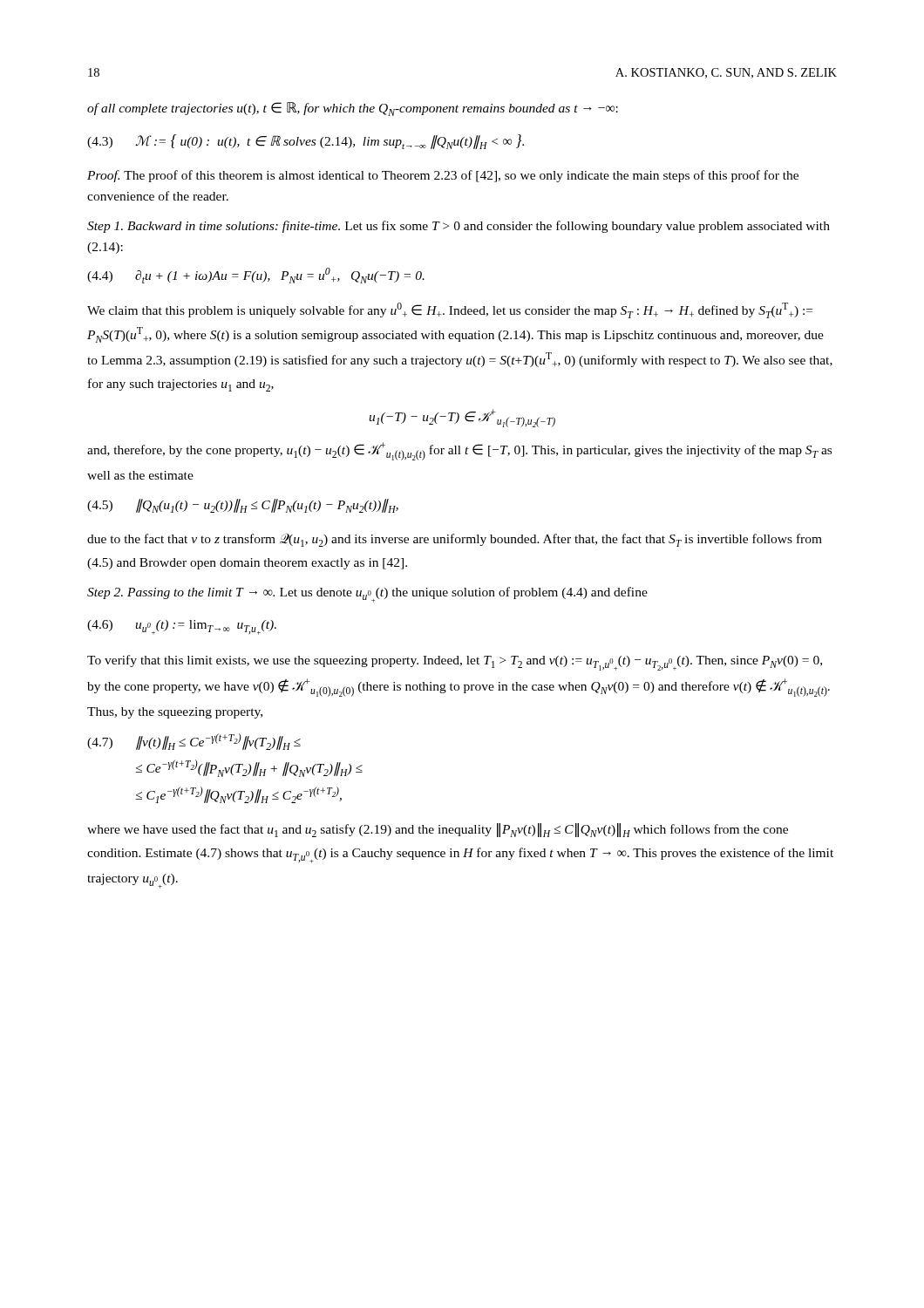Navigate to the element starting "We claim that this problem"
This screenshot has width=924, height=1308.
click(460, 347)
